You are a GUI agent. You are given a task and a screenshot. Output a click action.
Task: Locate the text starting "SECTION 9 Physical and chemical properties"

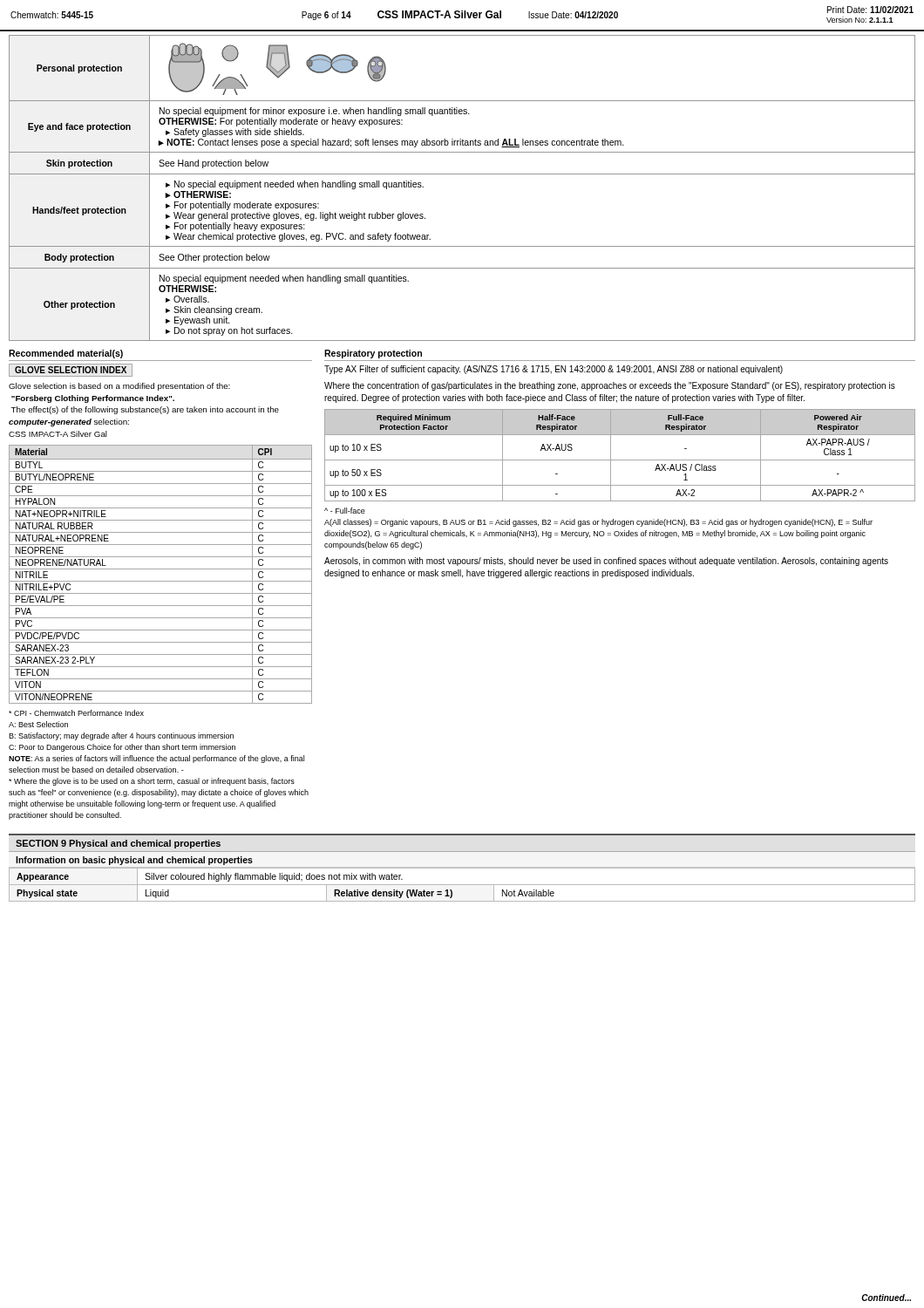tap(118, 843)
